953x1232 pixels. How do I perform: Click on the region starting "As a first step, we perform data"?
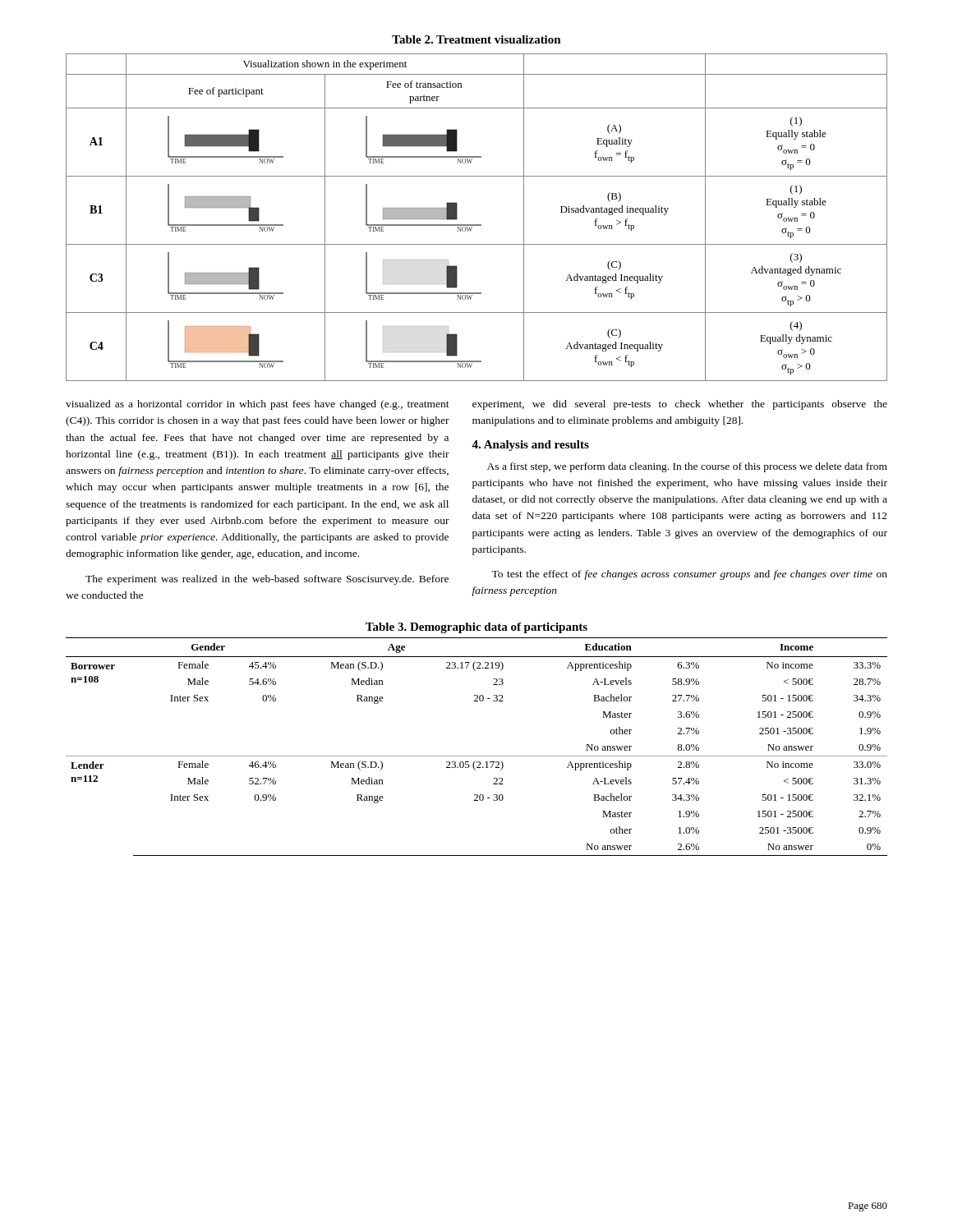[x=680, y=507]
